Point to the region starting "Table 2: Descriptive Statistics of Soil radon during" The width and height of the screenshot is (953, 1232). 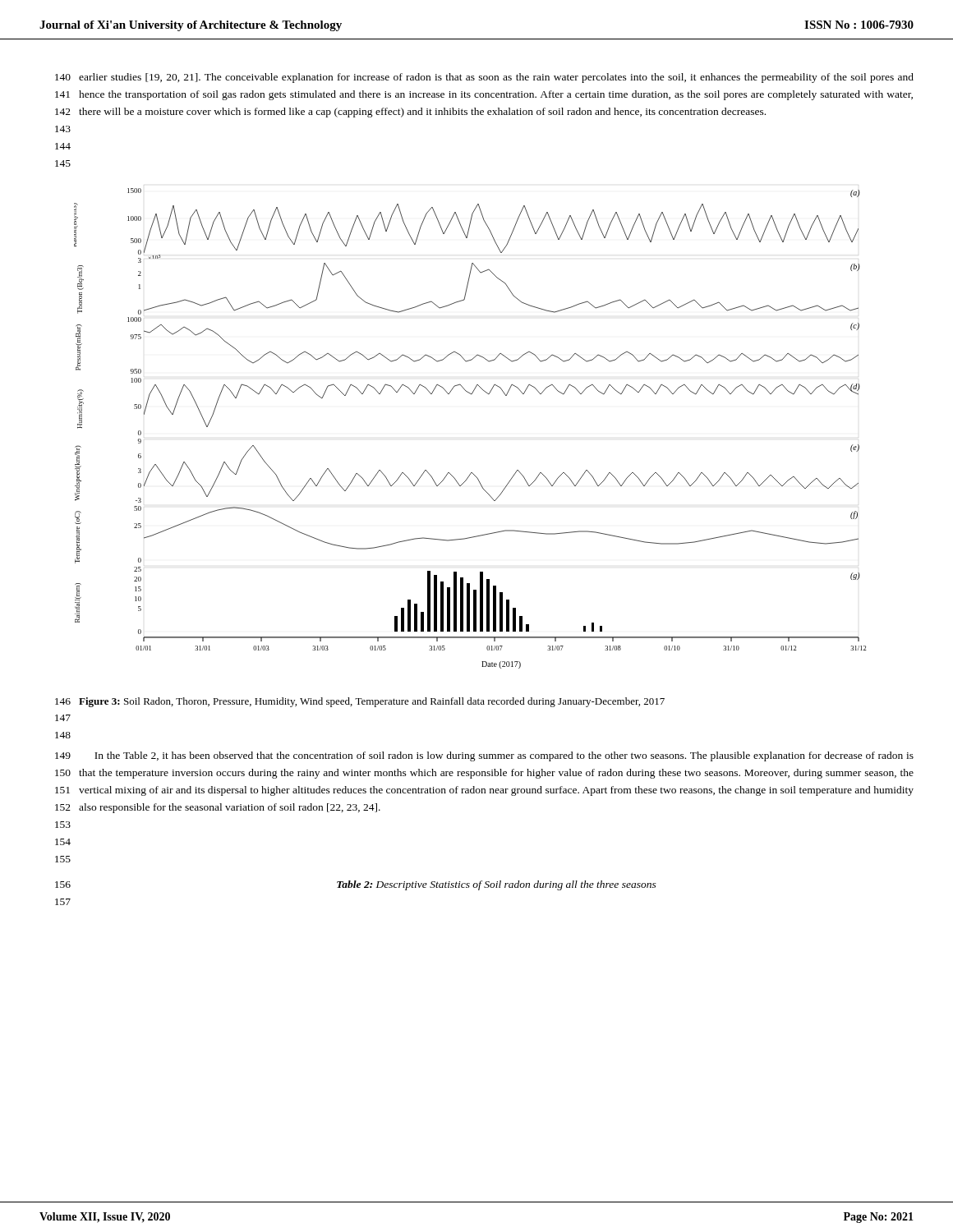point(496,884)
